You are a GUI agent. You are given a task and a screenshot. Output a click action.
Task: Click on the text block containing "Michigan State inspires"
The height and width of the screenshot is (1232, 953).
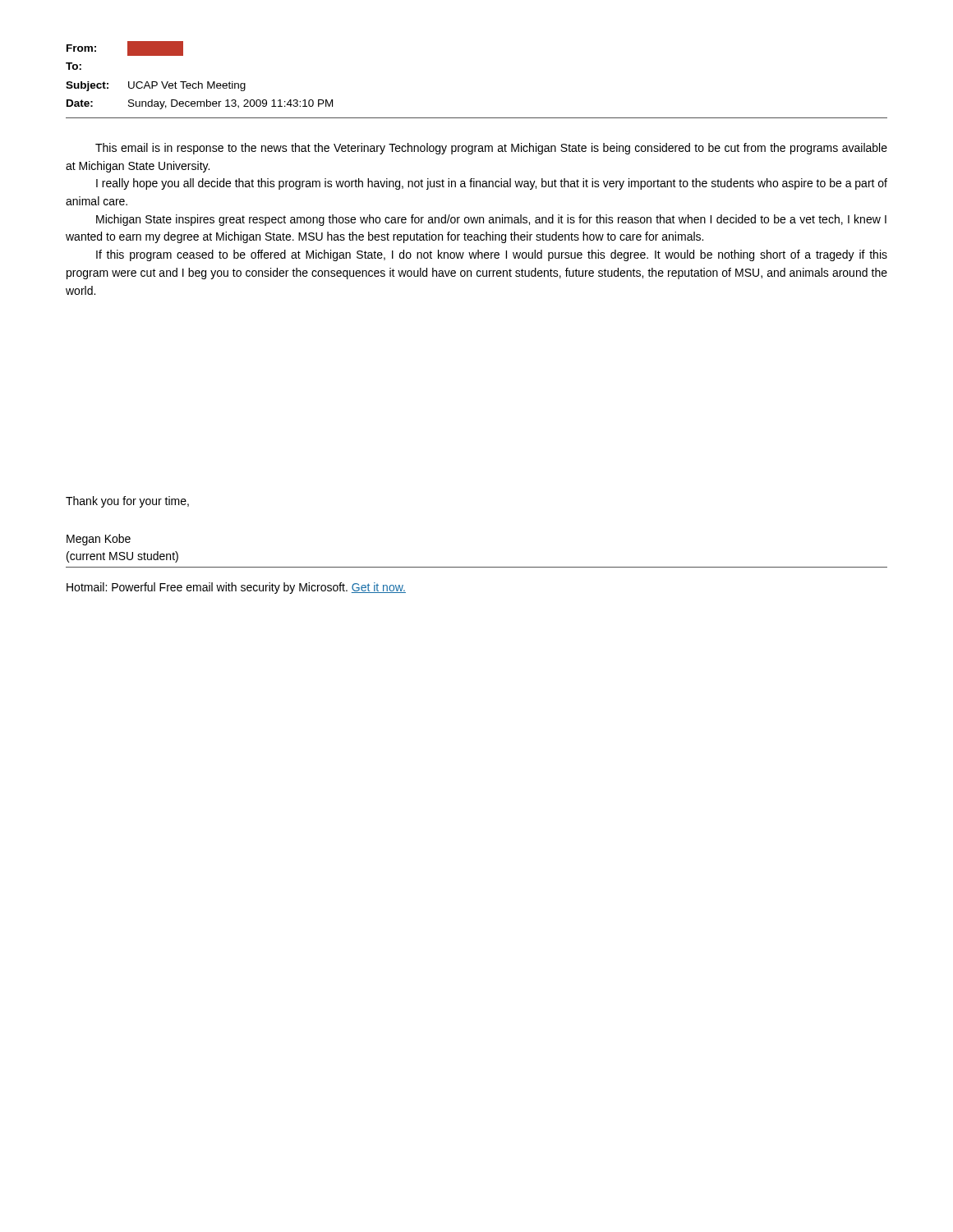coord(476,228)
